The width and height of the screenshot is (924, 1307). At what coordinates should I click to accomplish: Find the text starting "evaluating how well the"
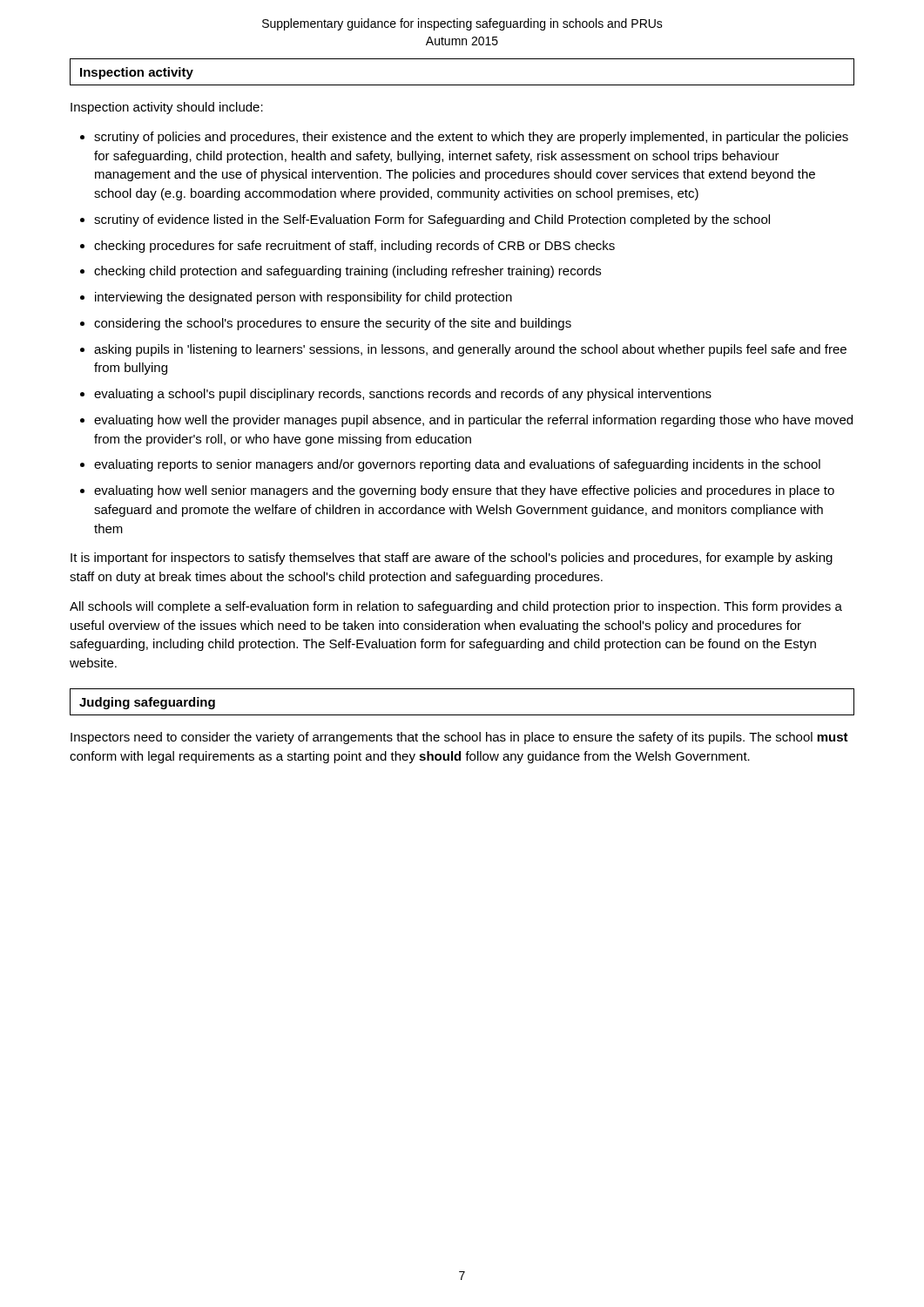point(474,429)
